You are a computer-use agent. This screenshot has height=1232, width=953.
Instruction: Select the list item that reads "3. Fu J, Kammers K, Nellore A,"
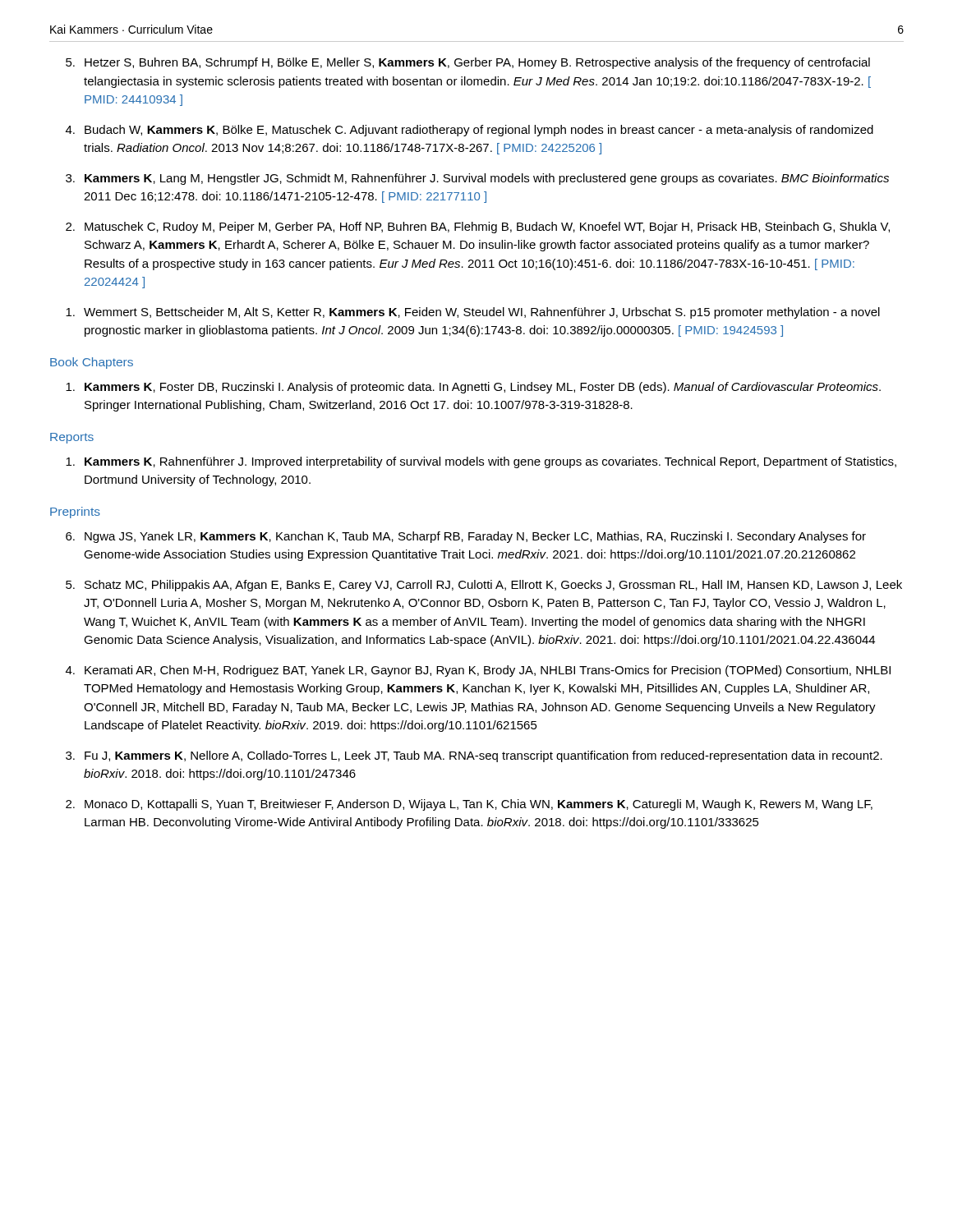tap(476, 765)
